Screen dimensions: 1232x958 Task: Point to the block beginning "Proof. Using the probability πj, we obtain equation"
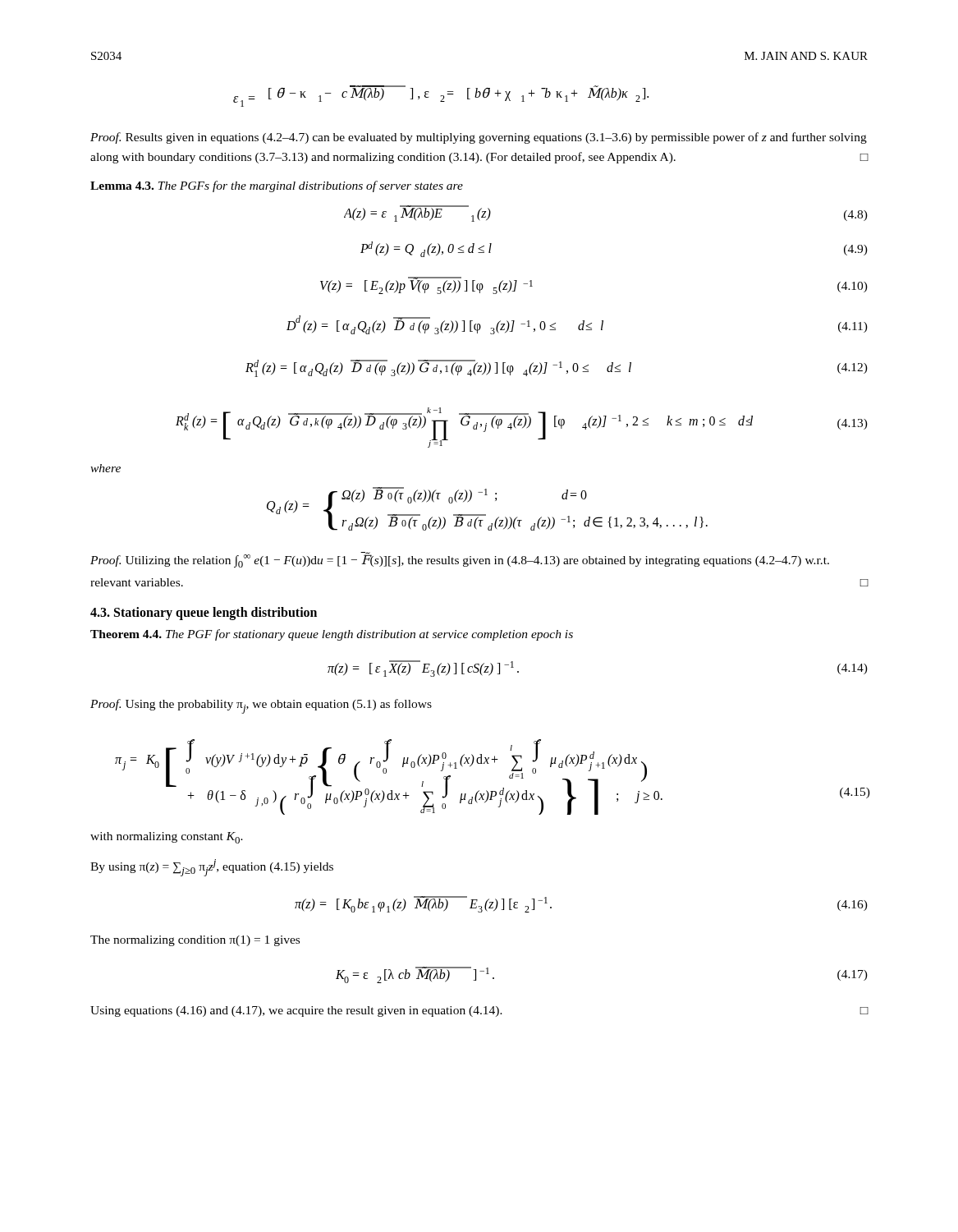tap(261, 705)
